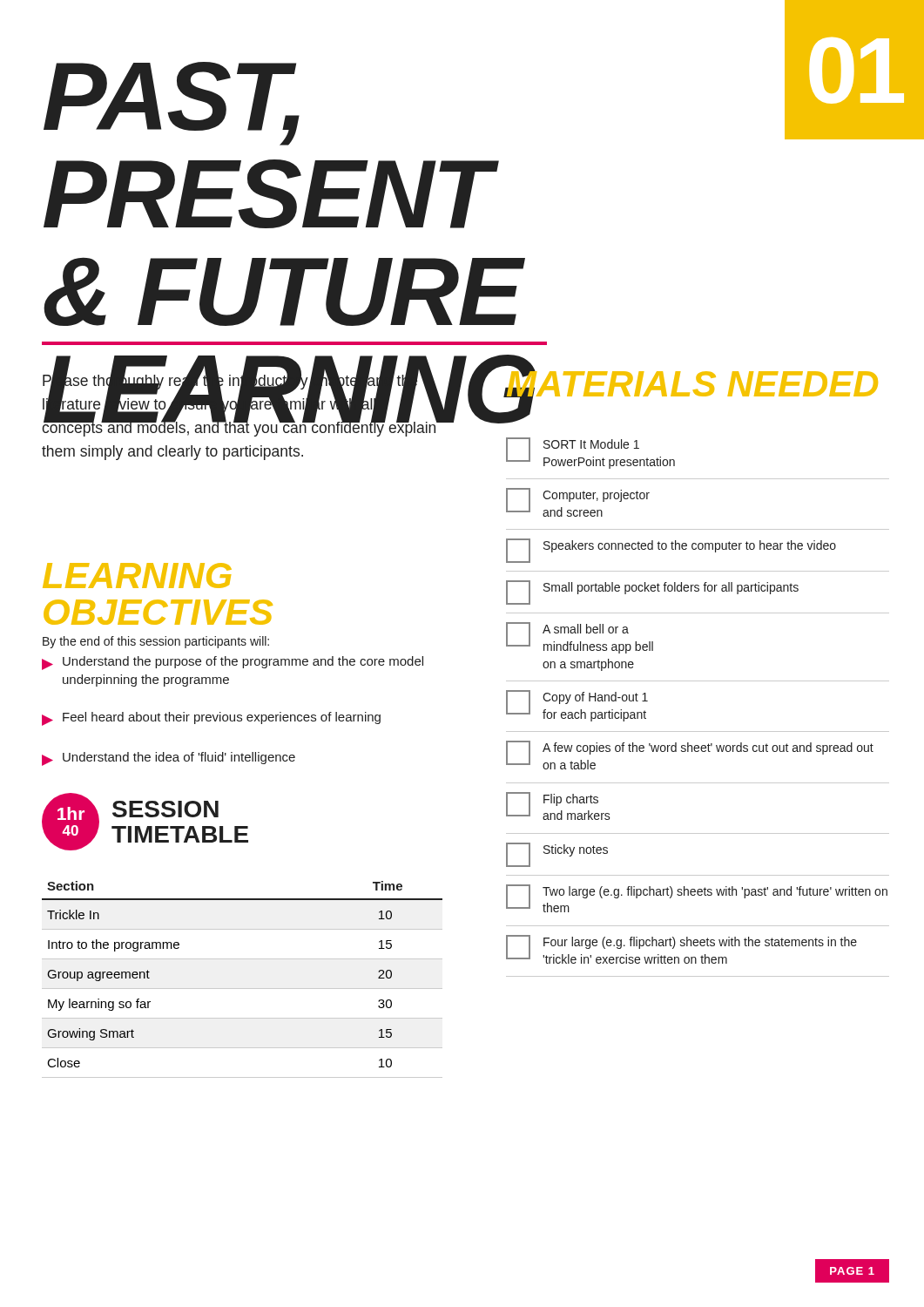The height and width of the screenshot is (1307, 924).
Task: Find the text block starting "Small portable pocket folders for all"
Action: point(652,592)
